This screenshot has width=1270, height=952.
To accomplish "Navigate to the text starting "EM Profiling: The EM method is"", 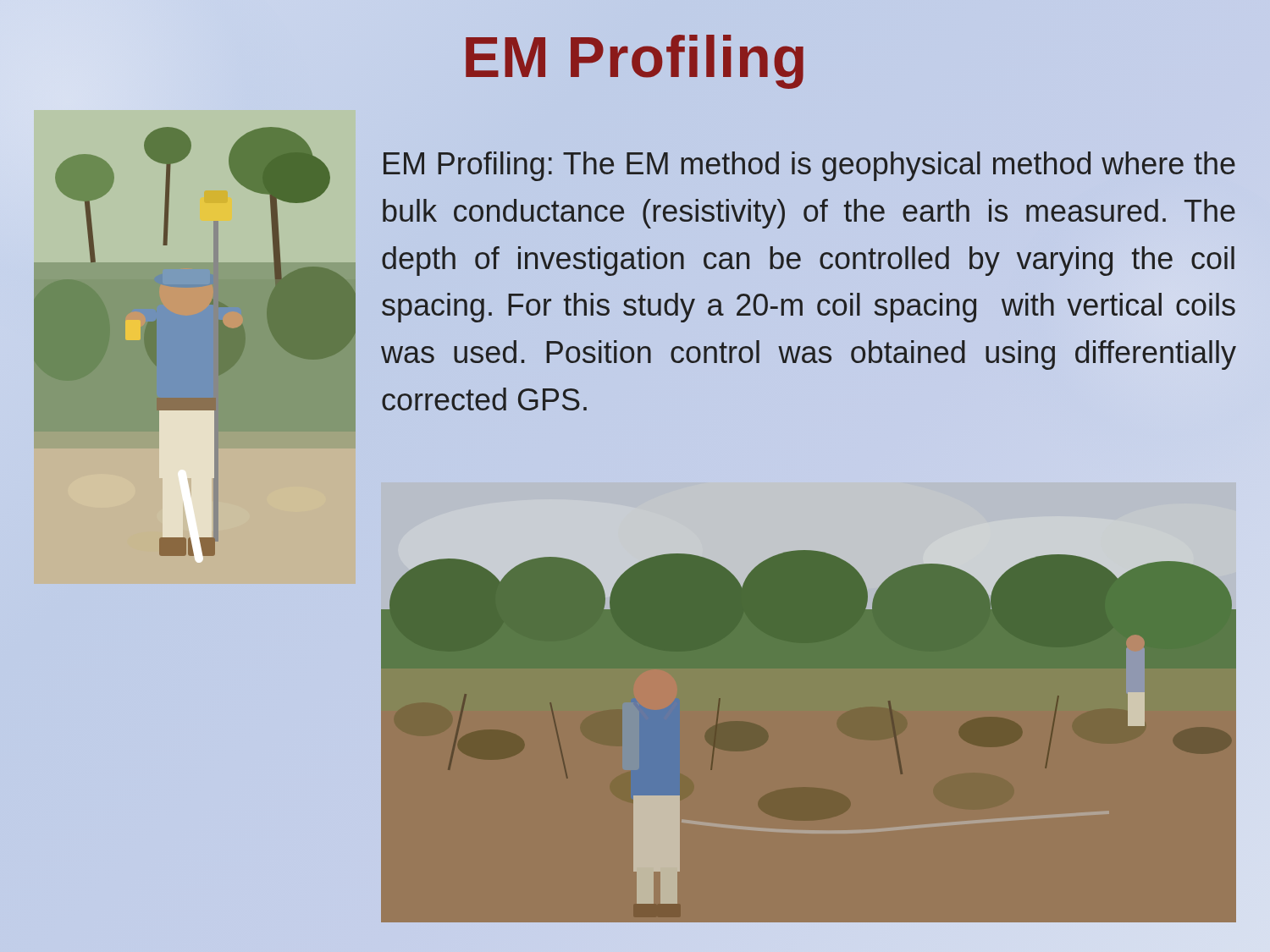I will tap(809, 166).
